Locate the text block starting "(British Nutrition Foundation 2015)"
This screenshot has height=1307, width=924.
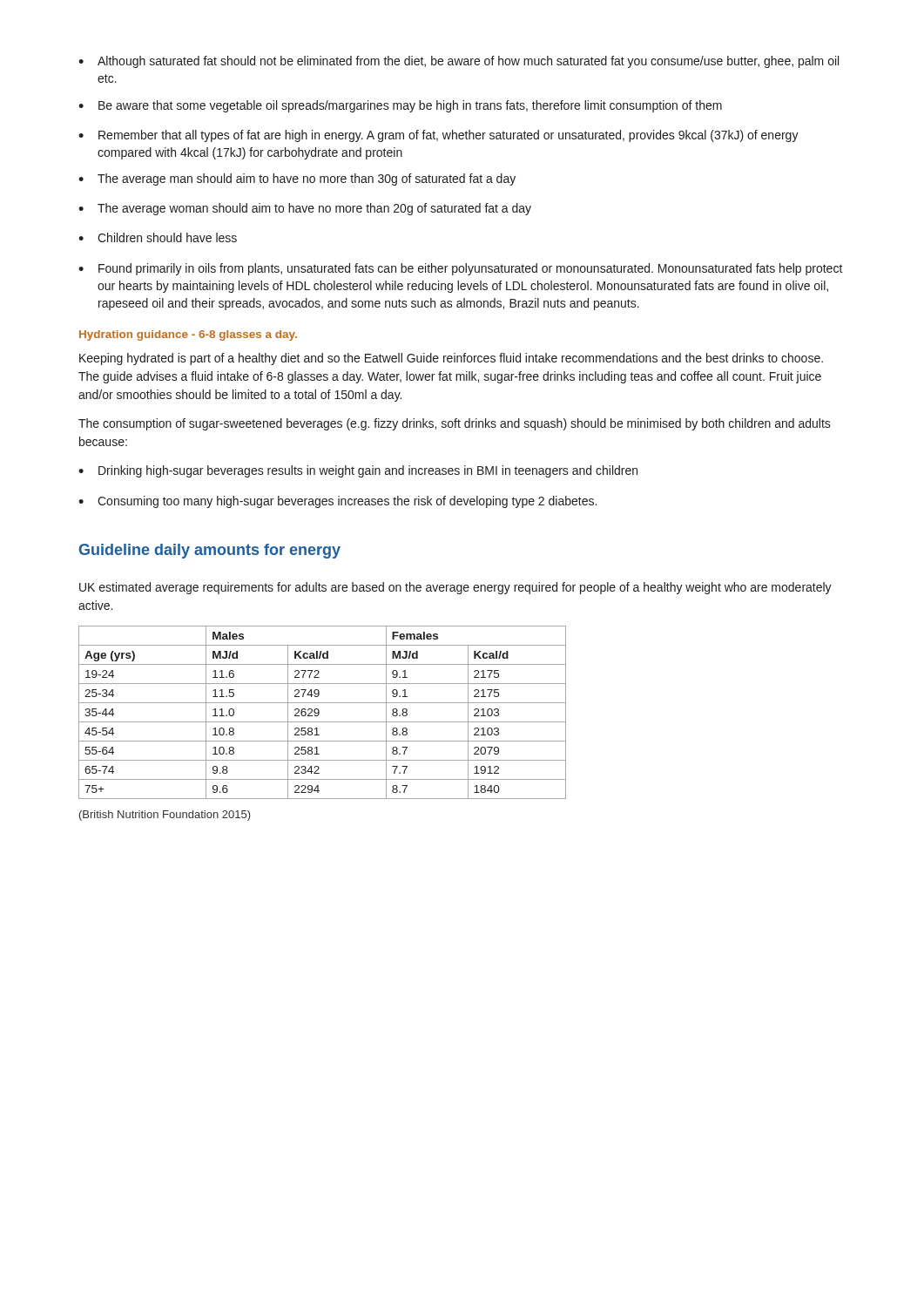click(165, 814)
